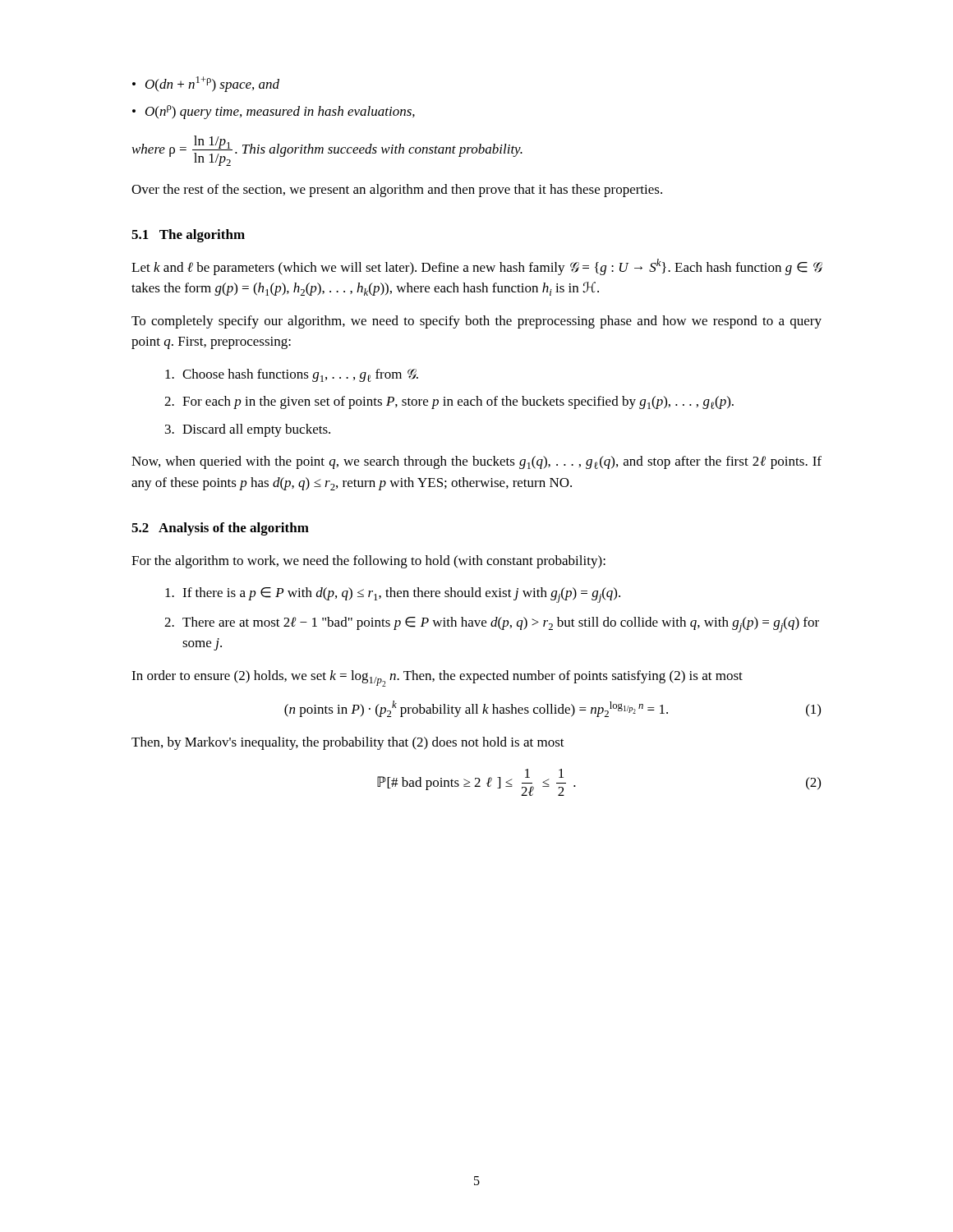Click on the text block starting "For the algorithm to work, we need"

coord(369,560)
